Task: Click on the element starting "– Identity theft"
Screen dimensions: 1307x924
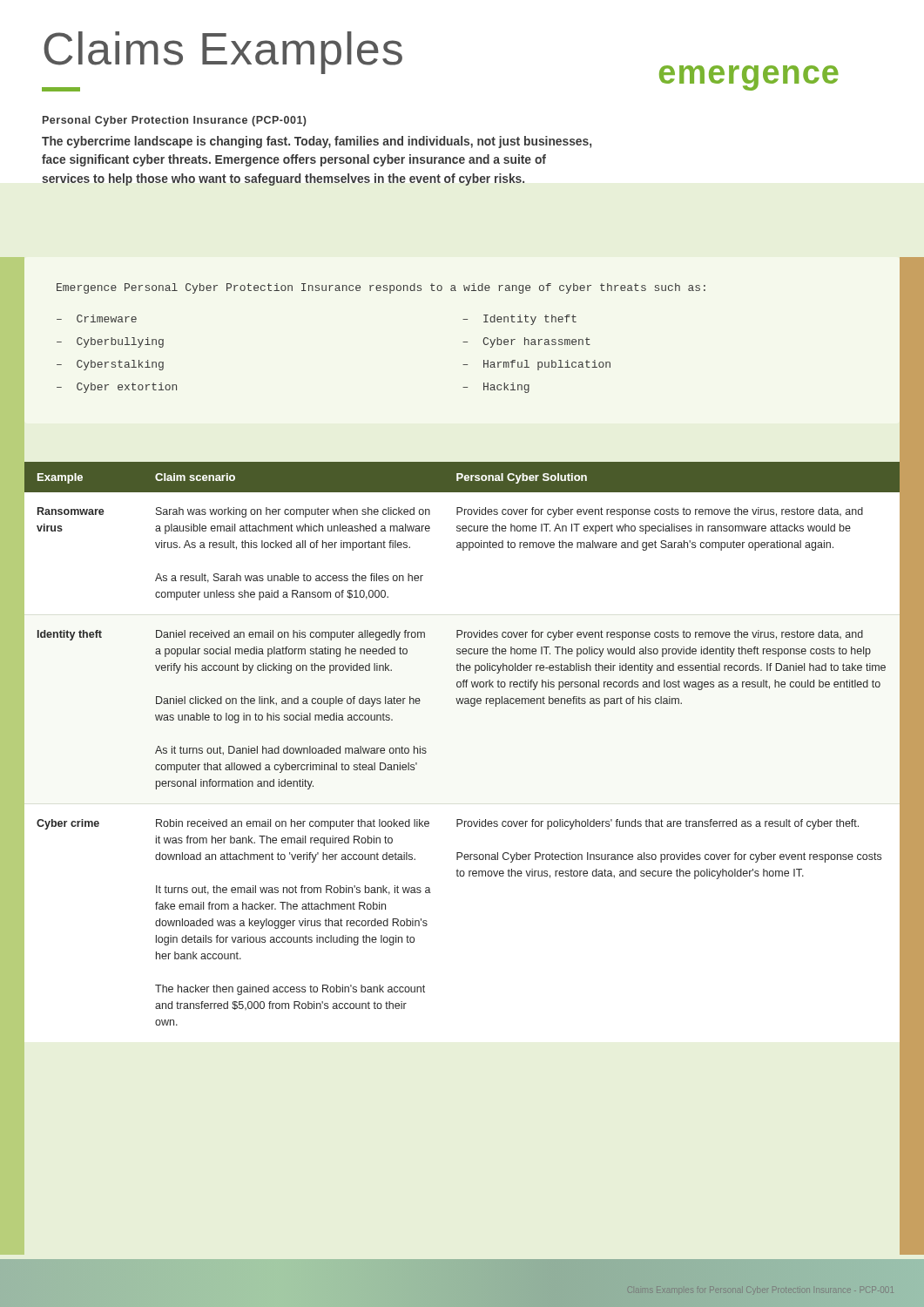Action: (520, 319)
